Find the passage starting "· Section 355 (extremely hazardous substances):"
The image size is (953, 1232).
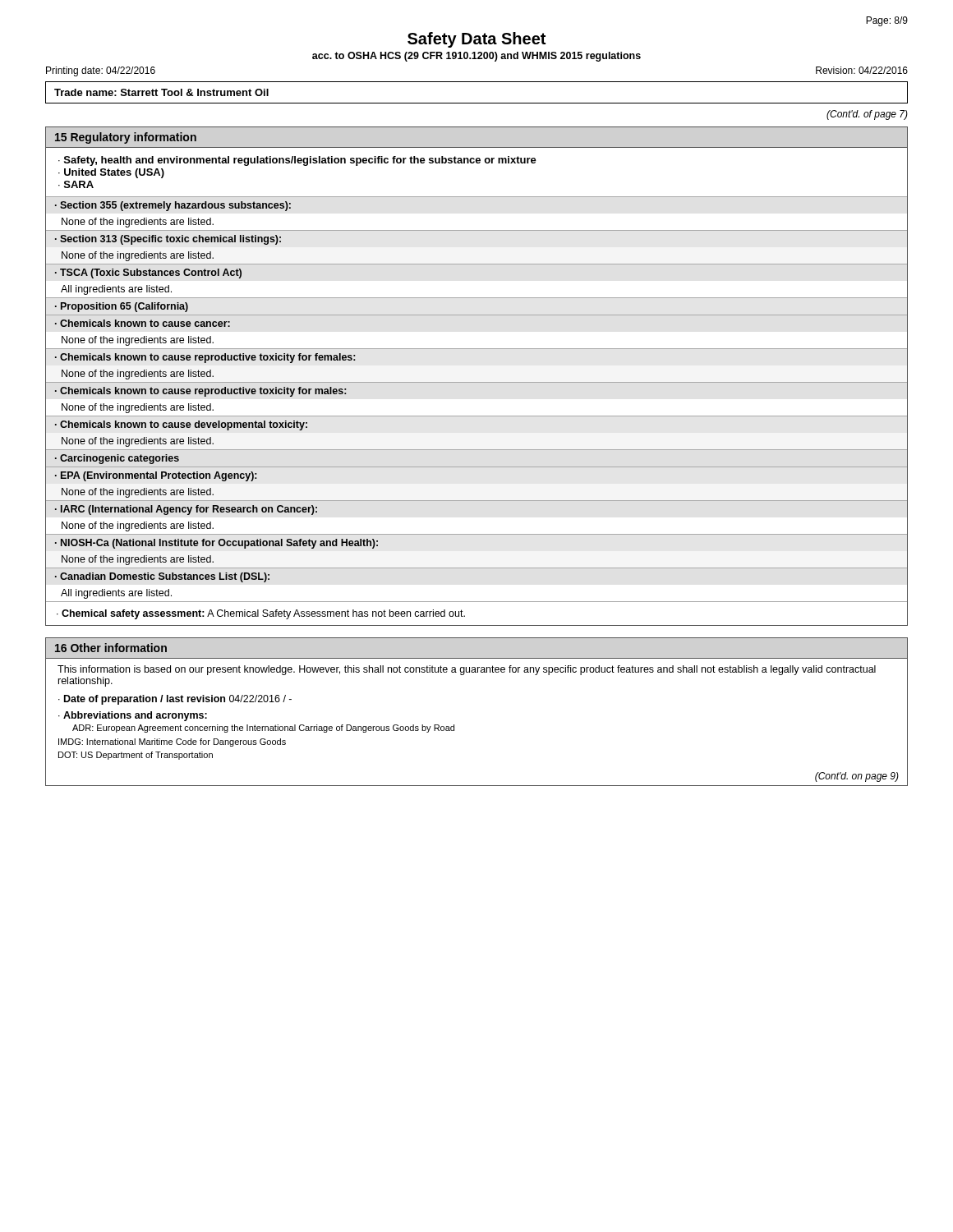pyautogui.click(x=173, y=205)
